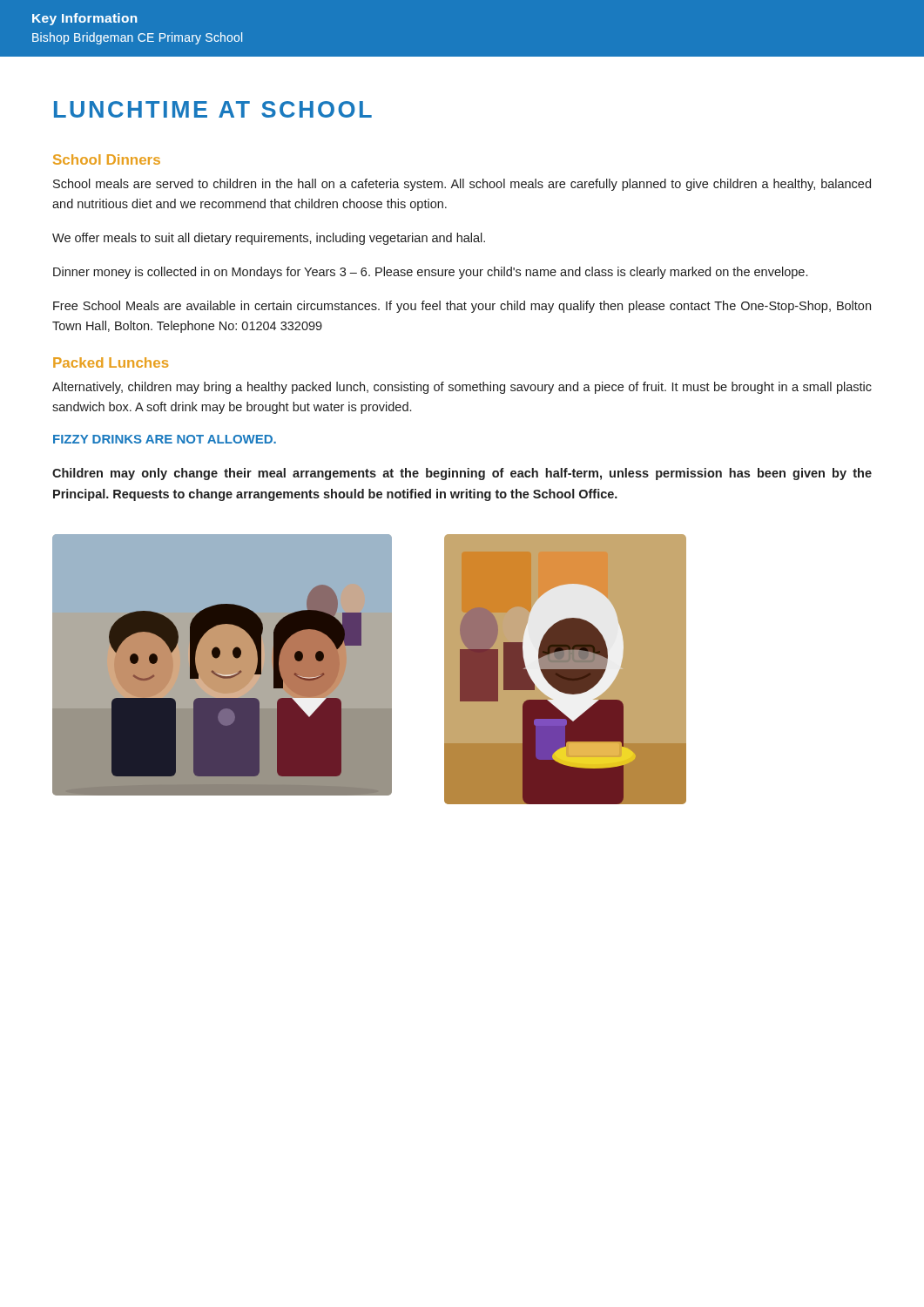924x1307 pixels.
Task: Locate the text block containing "Children may only change"
Action: (462, 484)
